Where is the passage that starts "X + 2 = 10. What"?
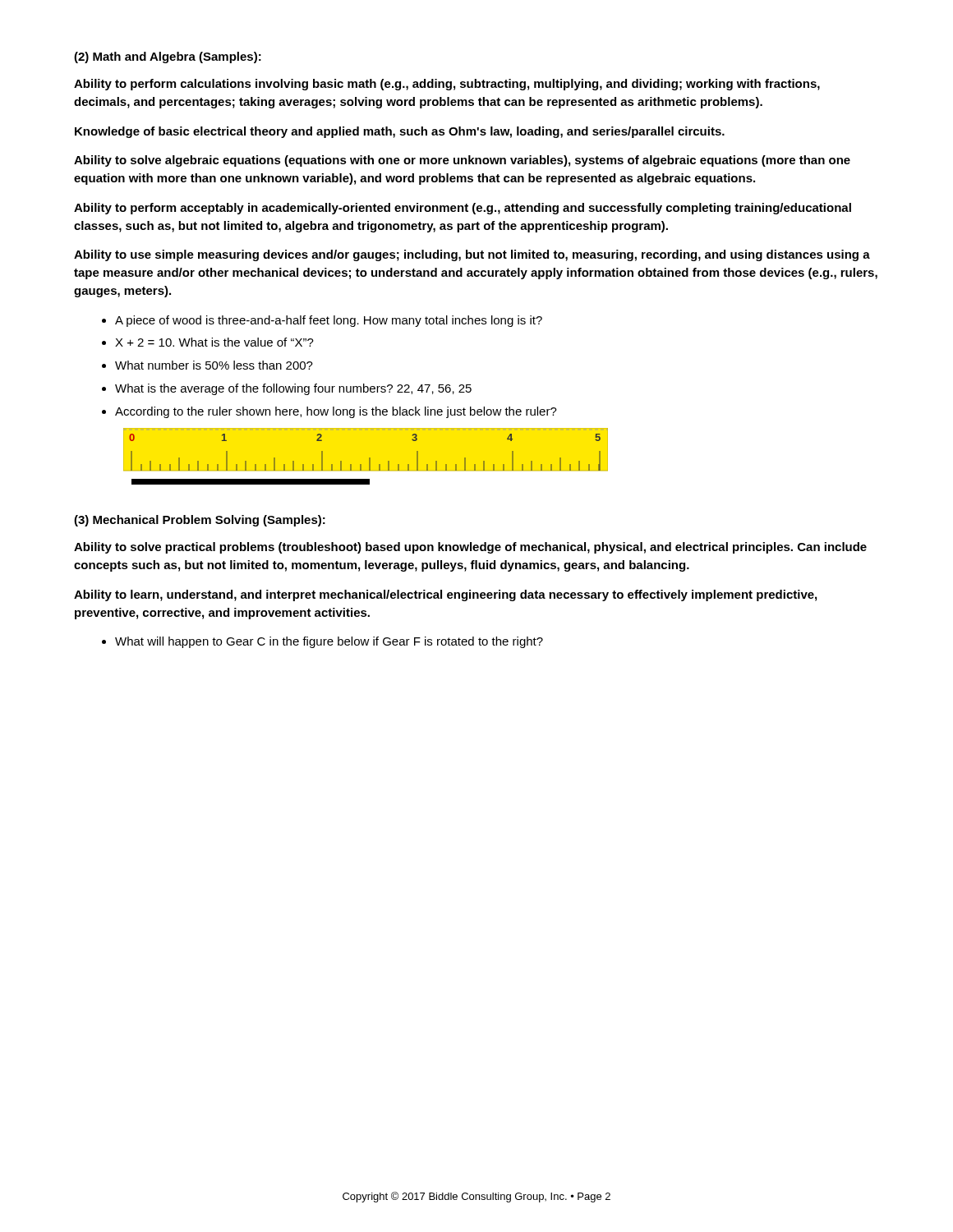Image resolution: width=953 pixels, height=1232 pixels. tap(214, 342)
